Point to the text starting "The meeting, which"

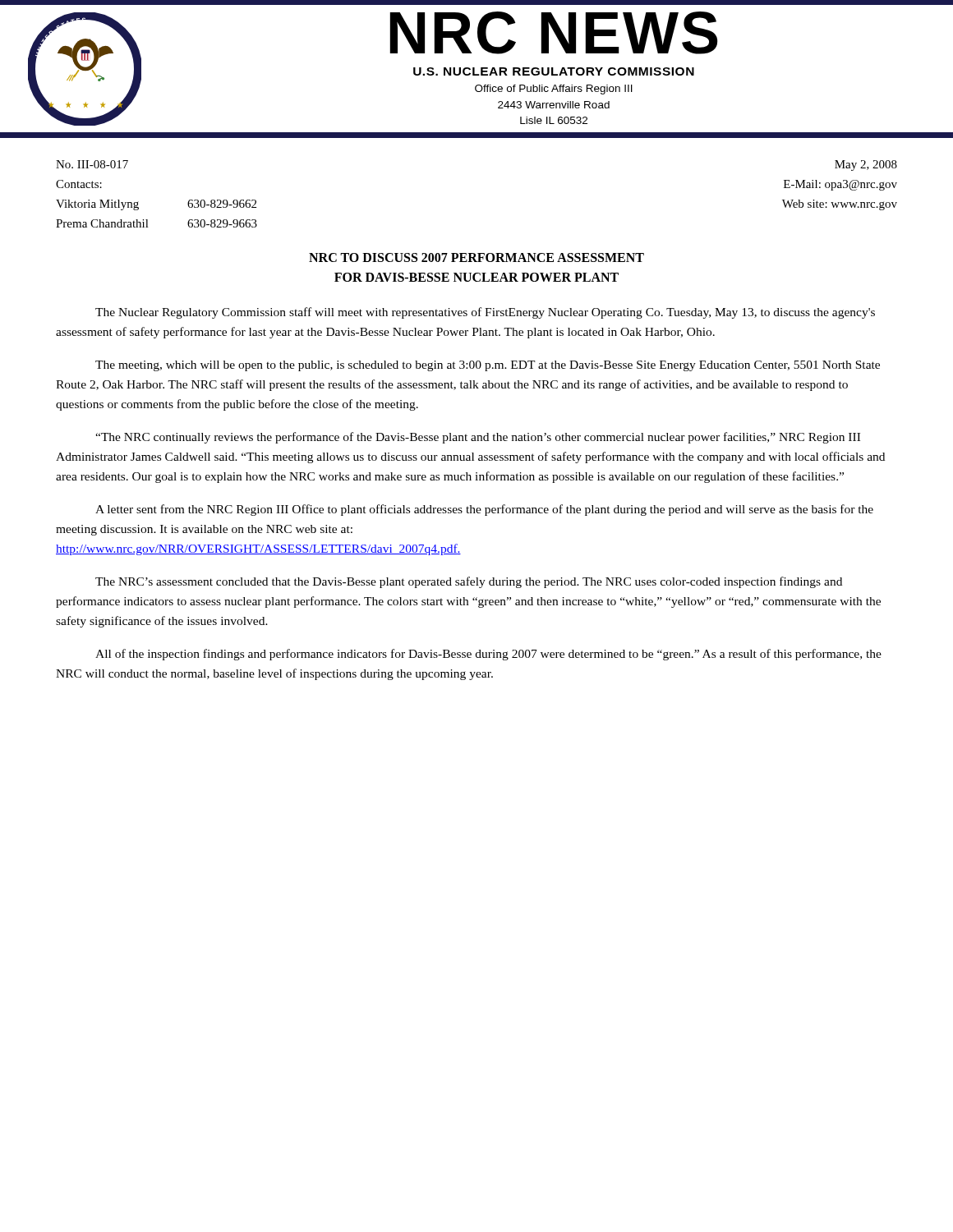click(468, 384)
